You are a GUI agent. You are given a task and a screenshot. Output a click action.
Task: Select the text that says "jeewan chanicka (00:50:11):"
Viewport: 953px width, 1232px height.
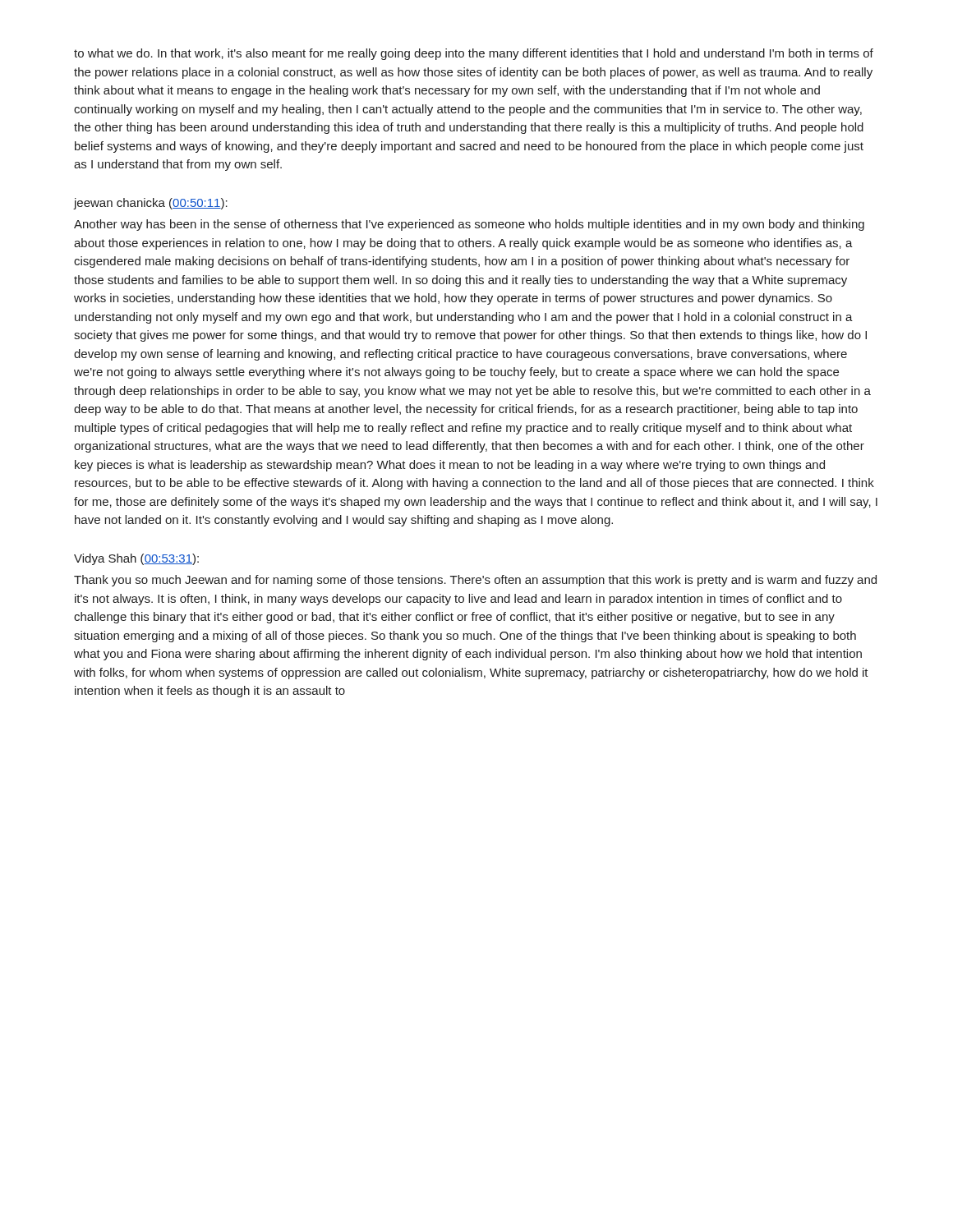click(x=151, y=204)
